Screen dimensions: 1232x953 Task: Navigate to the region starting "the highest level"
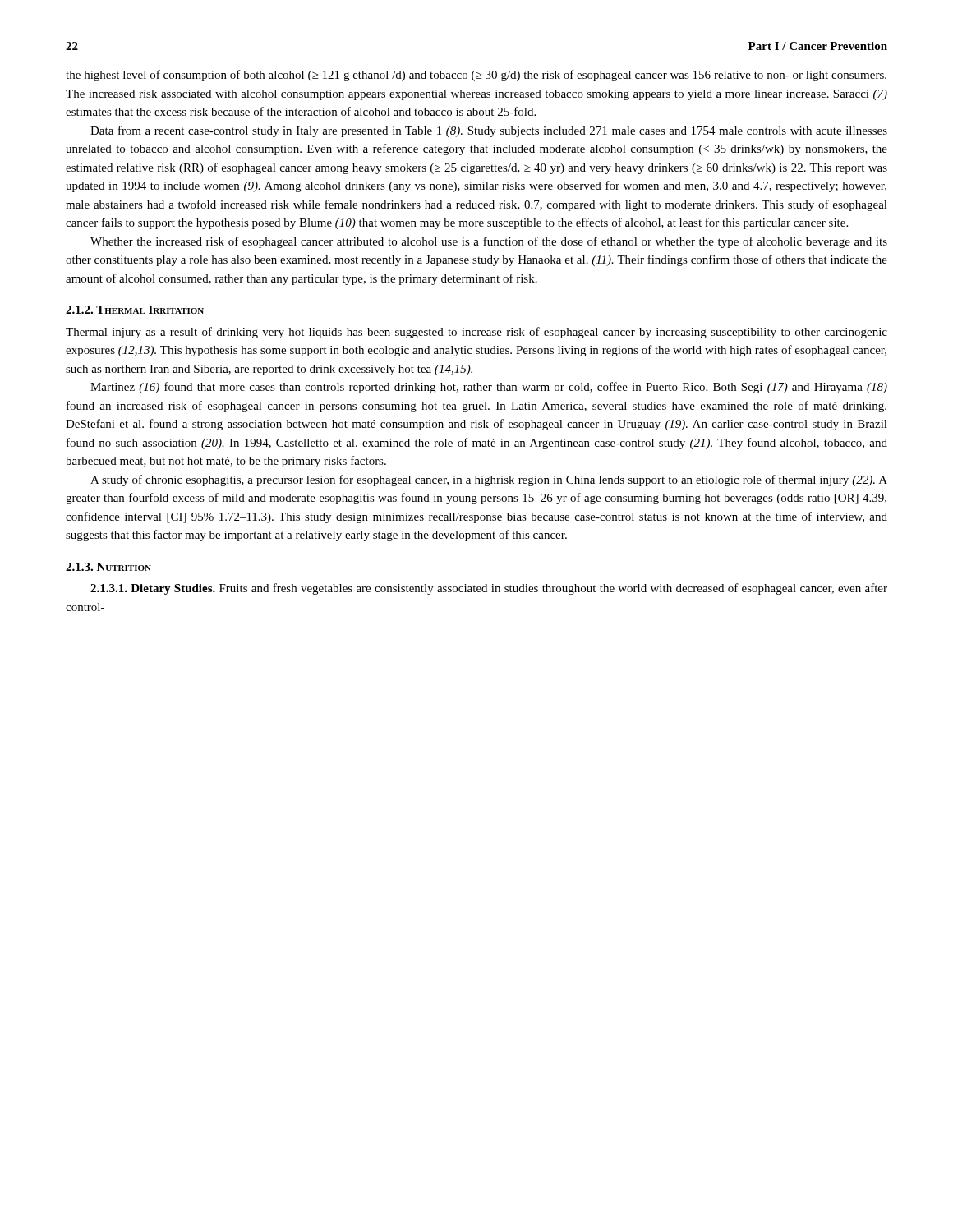[476, 93]
